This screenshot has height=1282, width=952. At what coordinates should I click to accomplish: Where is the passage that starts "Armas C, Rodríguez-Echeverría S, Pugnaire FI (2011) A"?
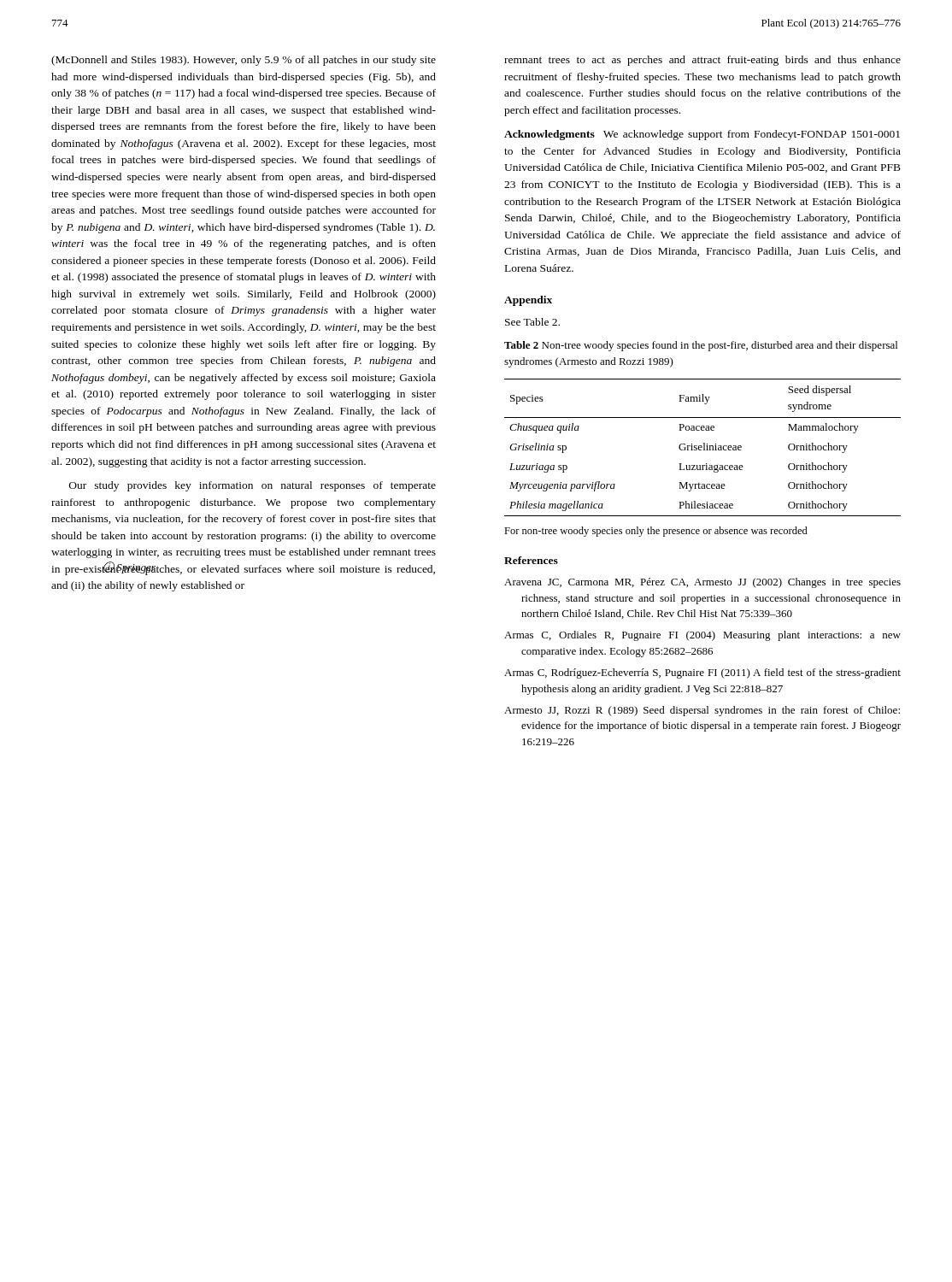(x=702, y=680)
